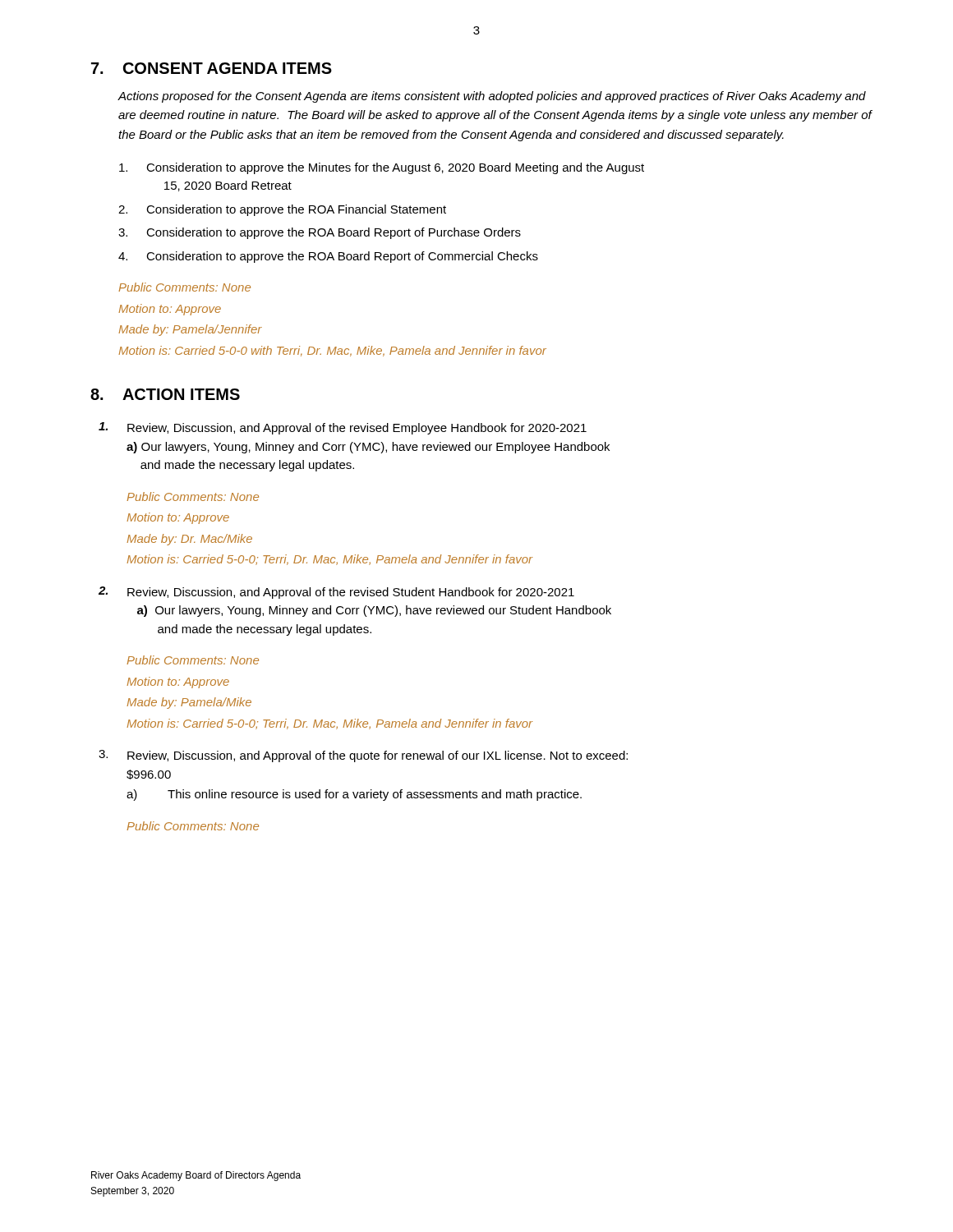Point to the element starting "8. ACTION ITEMS"
953x1232 pixels.
tap(165, 395)
